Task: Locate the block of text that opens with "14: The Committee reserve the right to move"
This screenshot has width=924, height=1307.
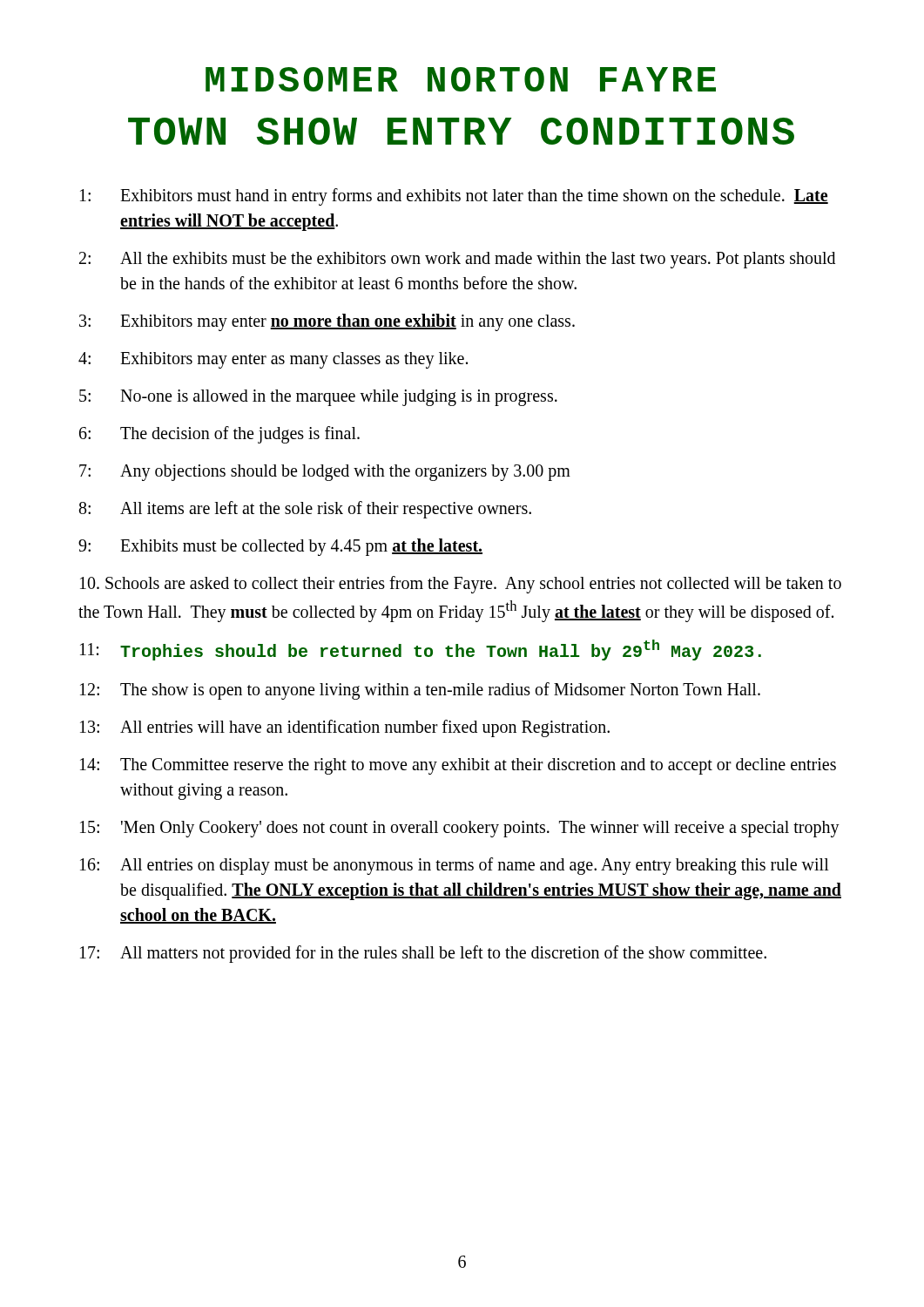Action: (462, 777)
